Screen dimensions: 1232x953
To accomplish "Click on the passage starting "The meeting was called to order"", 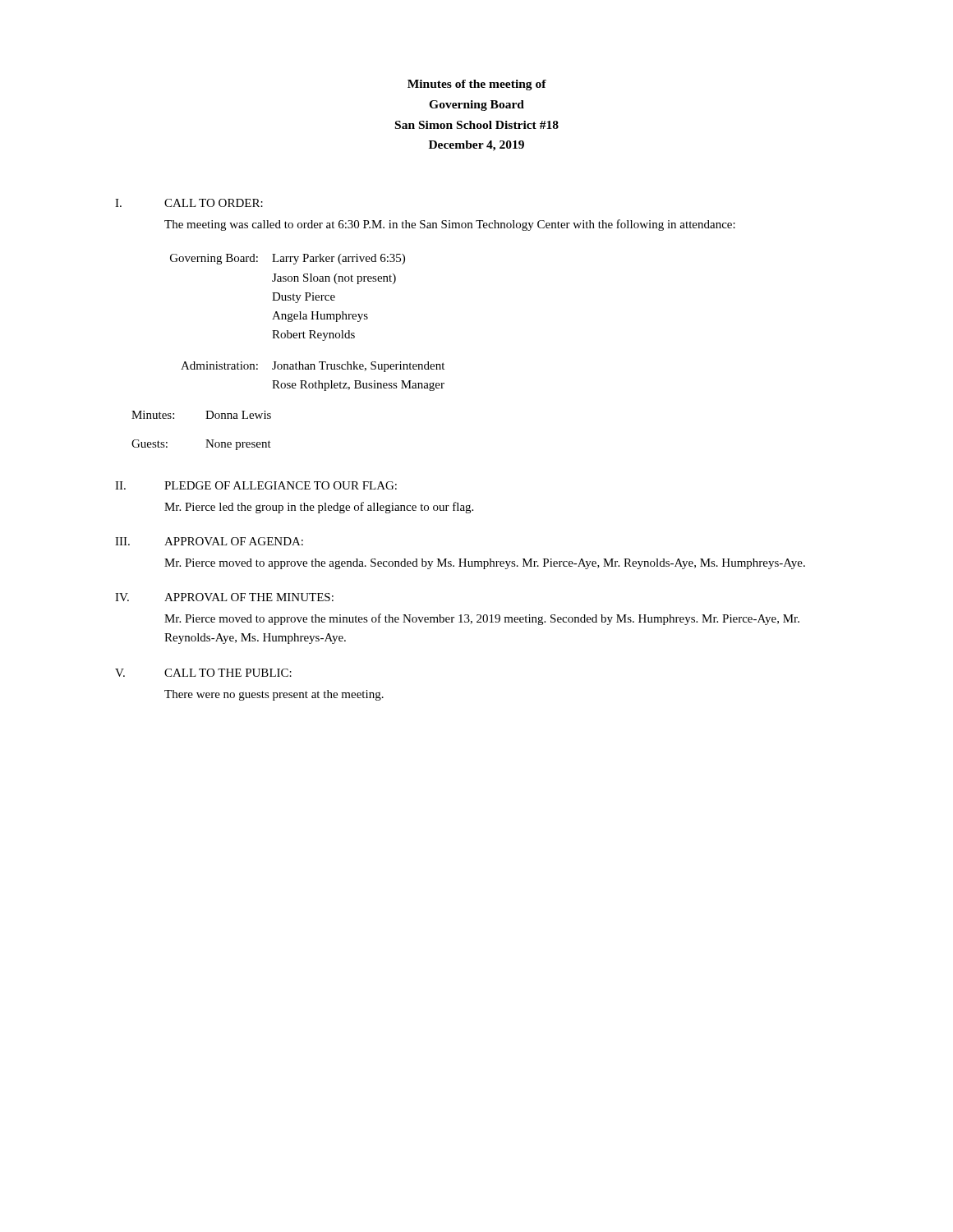I will [x=501, y=225].
